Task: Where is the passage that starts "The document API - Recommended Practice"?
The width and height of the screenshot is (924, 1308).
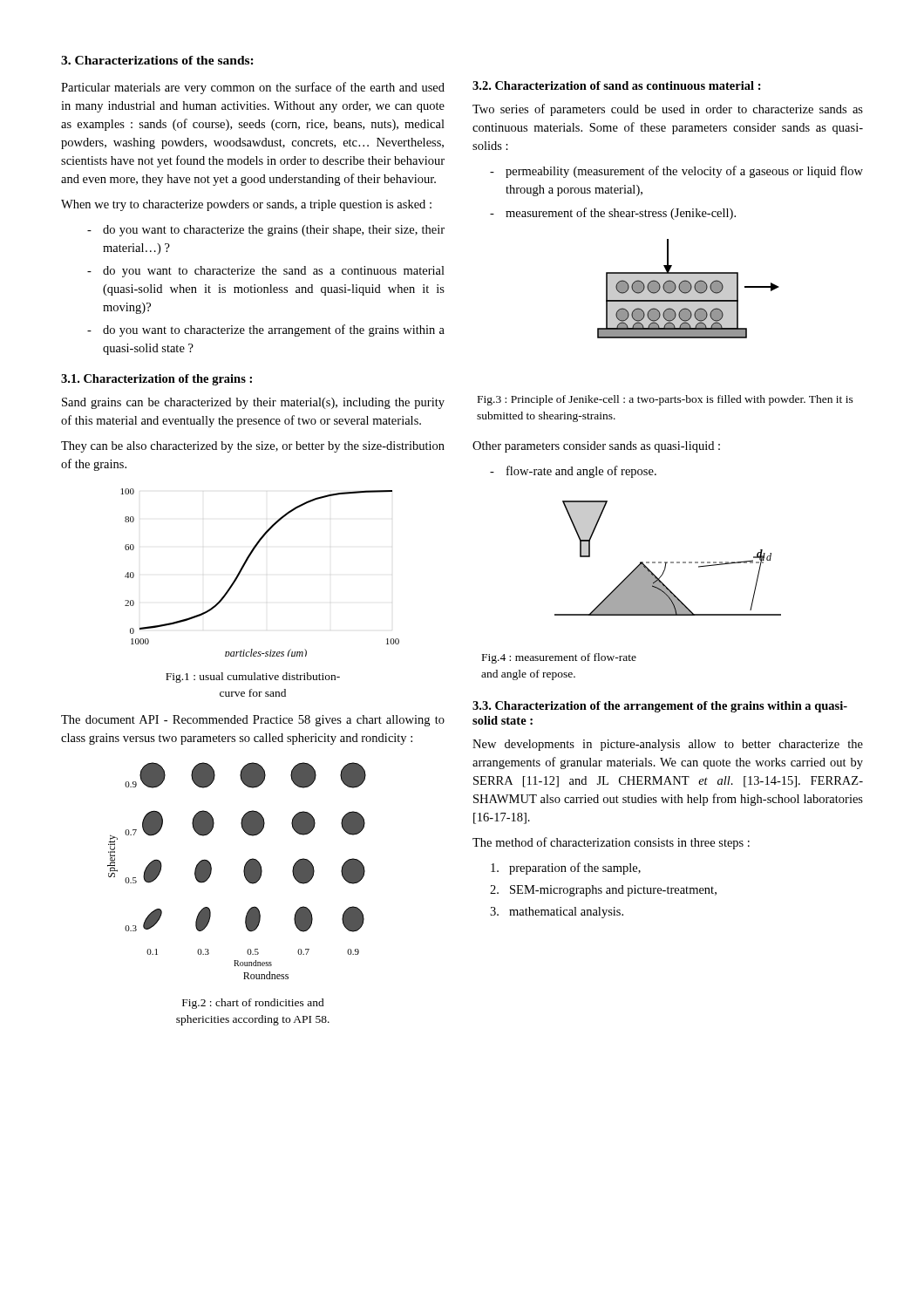Action: click(x=253, y=729)
